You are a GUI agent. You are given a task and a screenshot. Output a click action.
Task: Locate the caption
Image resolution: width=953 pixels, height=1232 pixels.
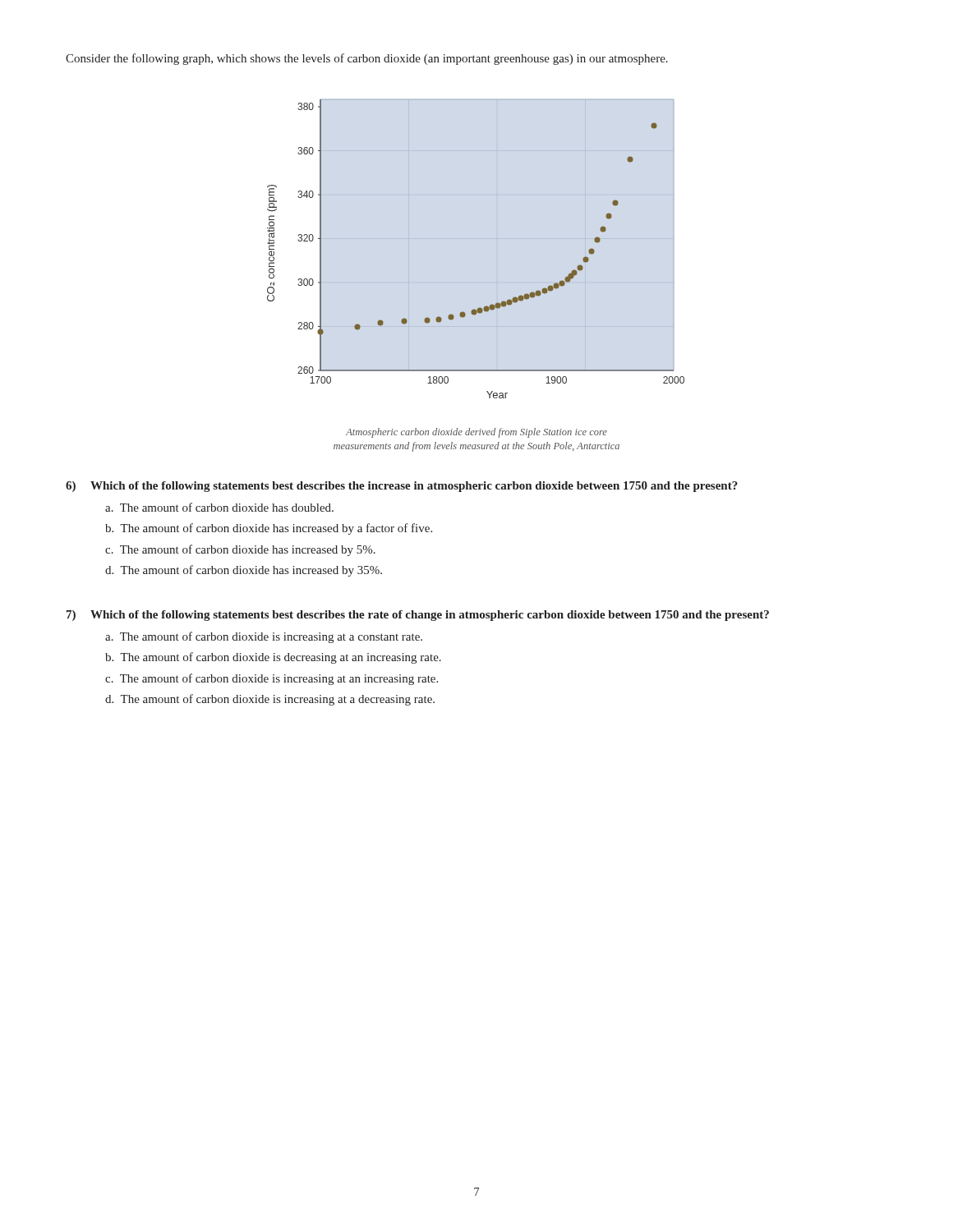(x=476, y=439)
